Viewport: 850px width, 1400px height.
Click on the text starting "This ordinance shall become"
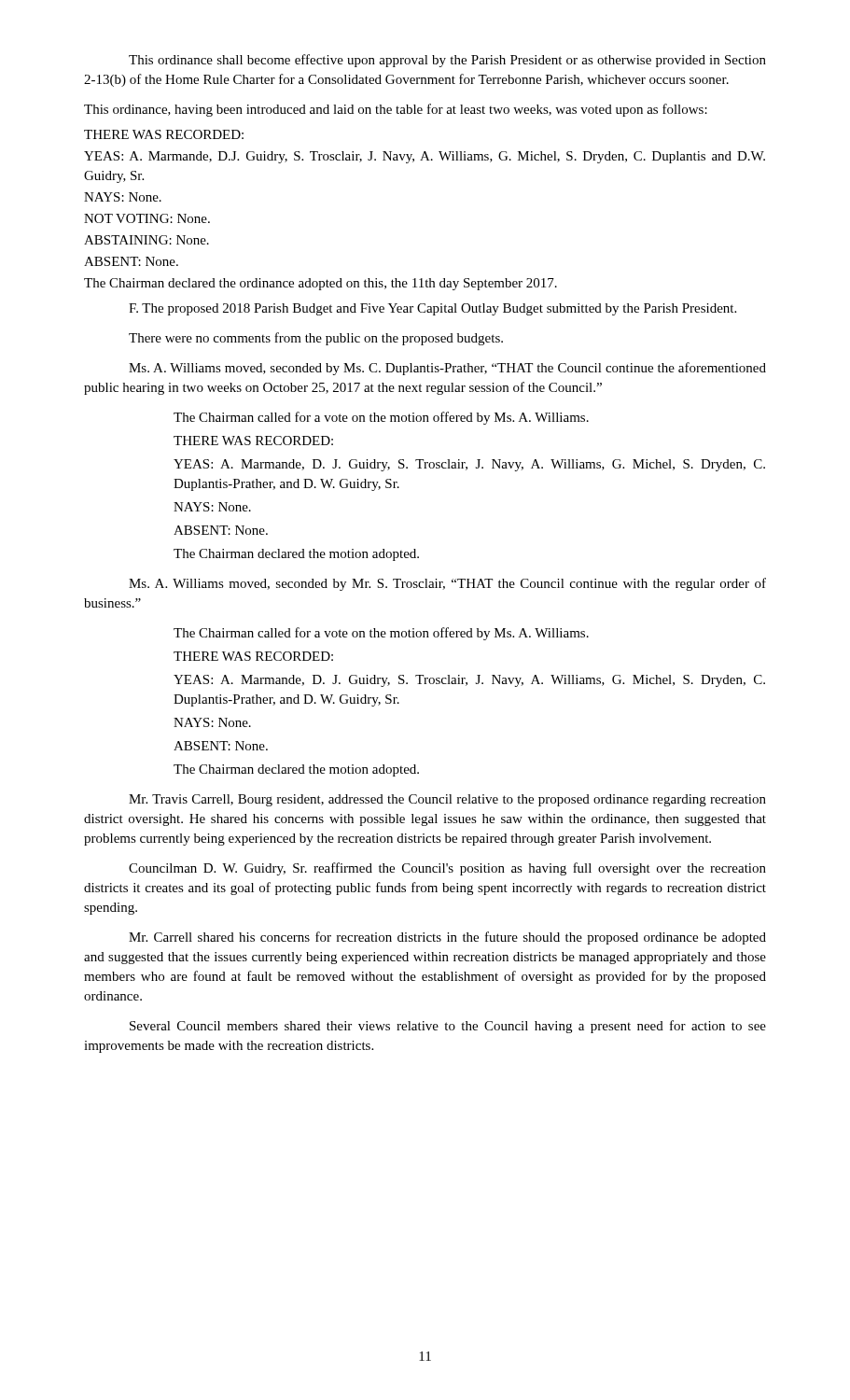(425, 70)
